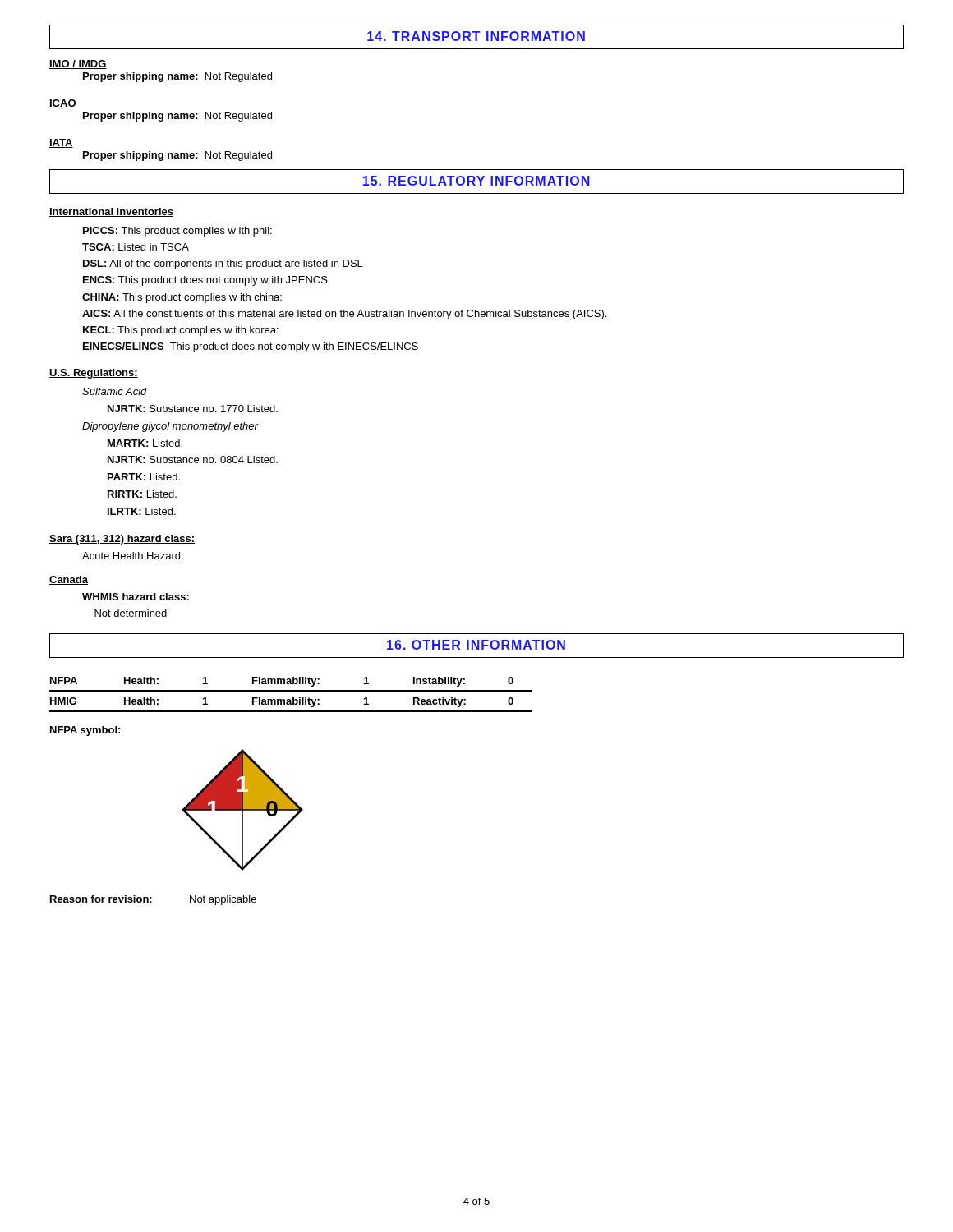Locate the text block starting "NFPA symbol:"
Viewport: 953px width, 1232px height.
(x=85, y=730)
